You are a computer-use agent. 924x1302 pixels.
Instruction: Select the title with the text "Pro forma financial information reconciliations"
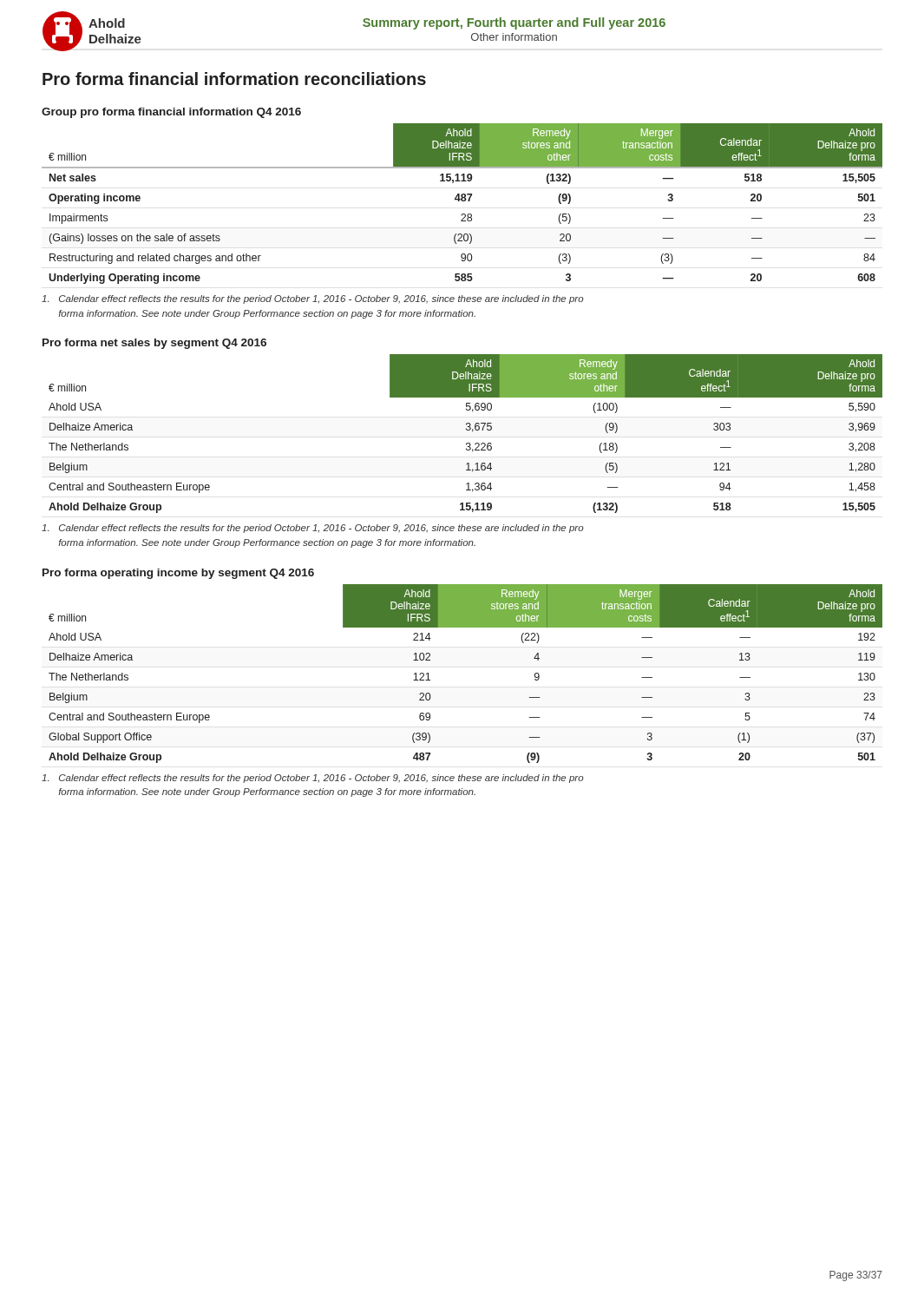click(234, 79)
